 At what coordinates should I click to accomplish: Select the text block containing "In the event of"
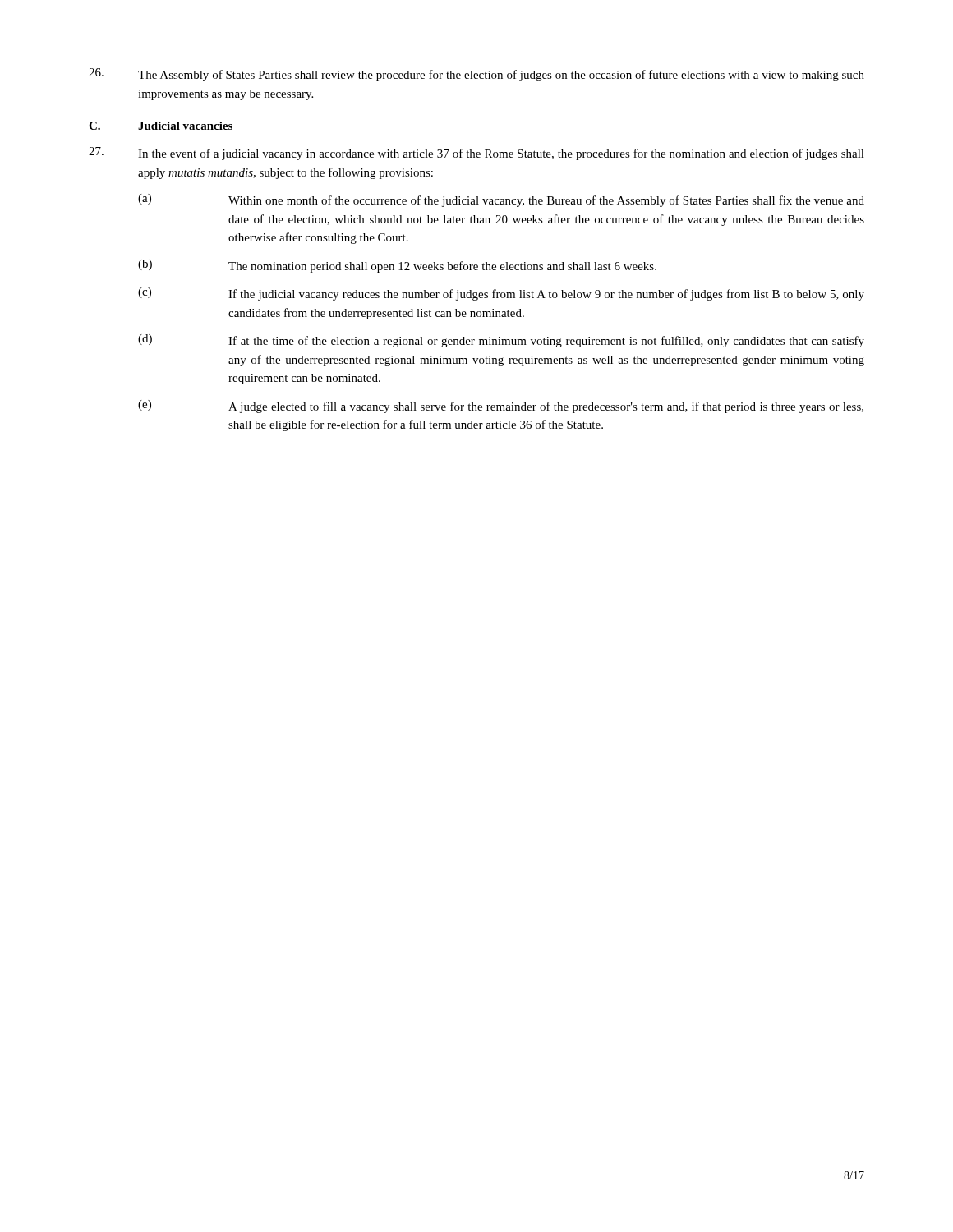click(x=476, y=163)
